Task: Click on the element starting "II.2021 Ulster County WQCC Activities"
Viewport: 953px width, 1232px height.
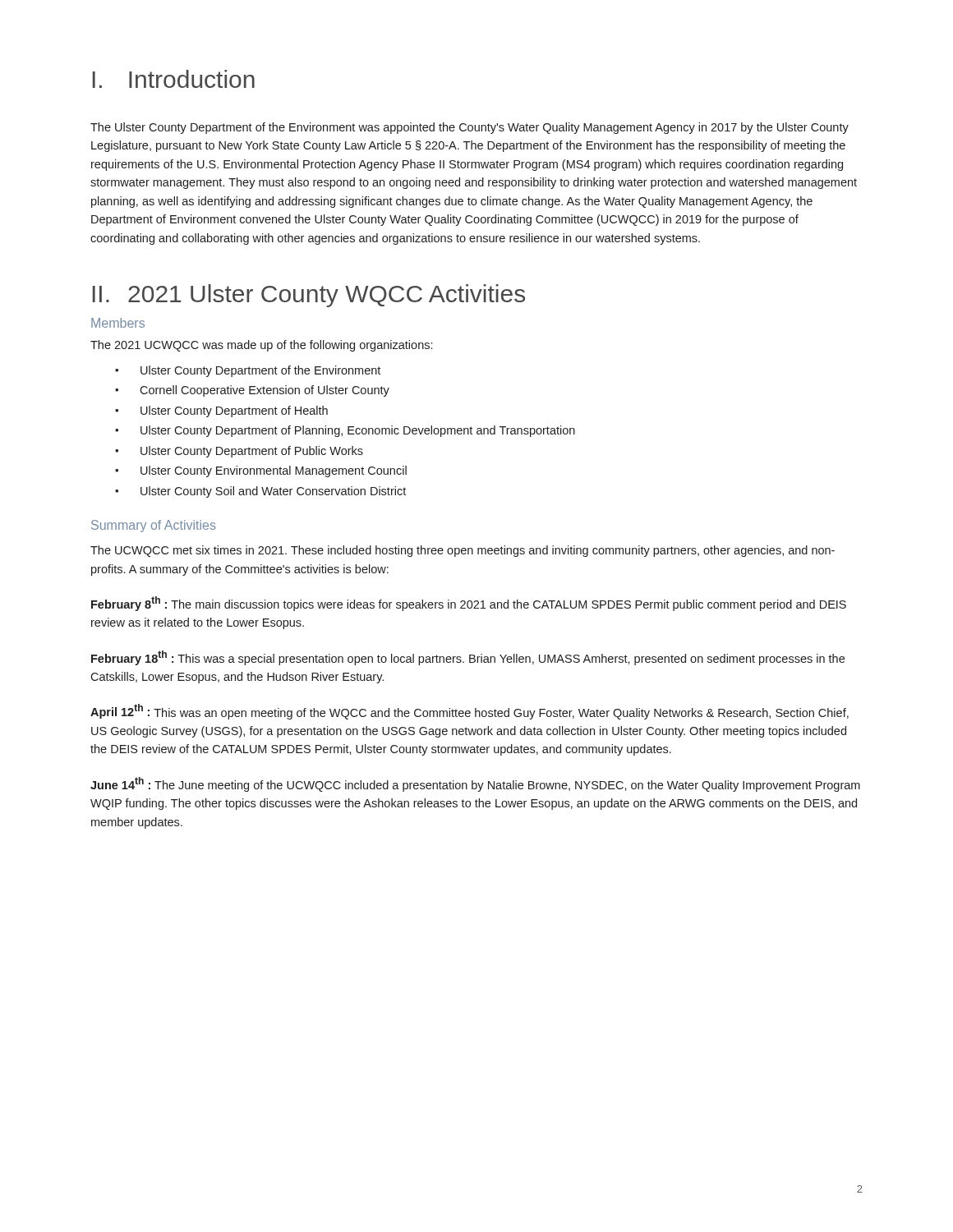Action: (476, 294)
